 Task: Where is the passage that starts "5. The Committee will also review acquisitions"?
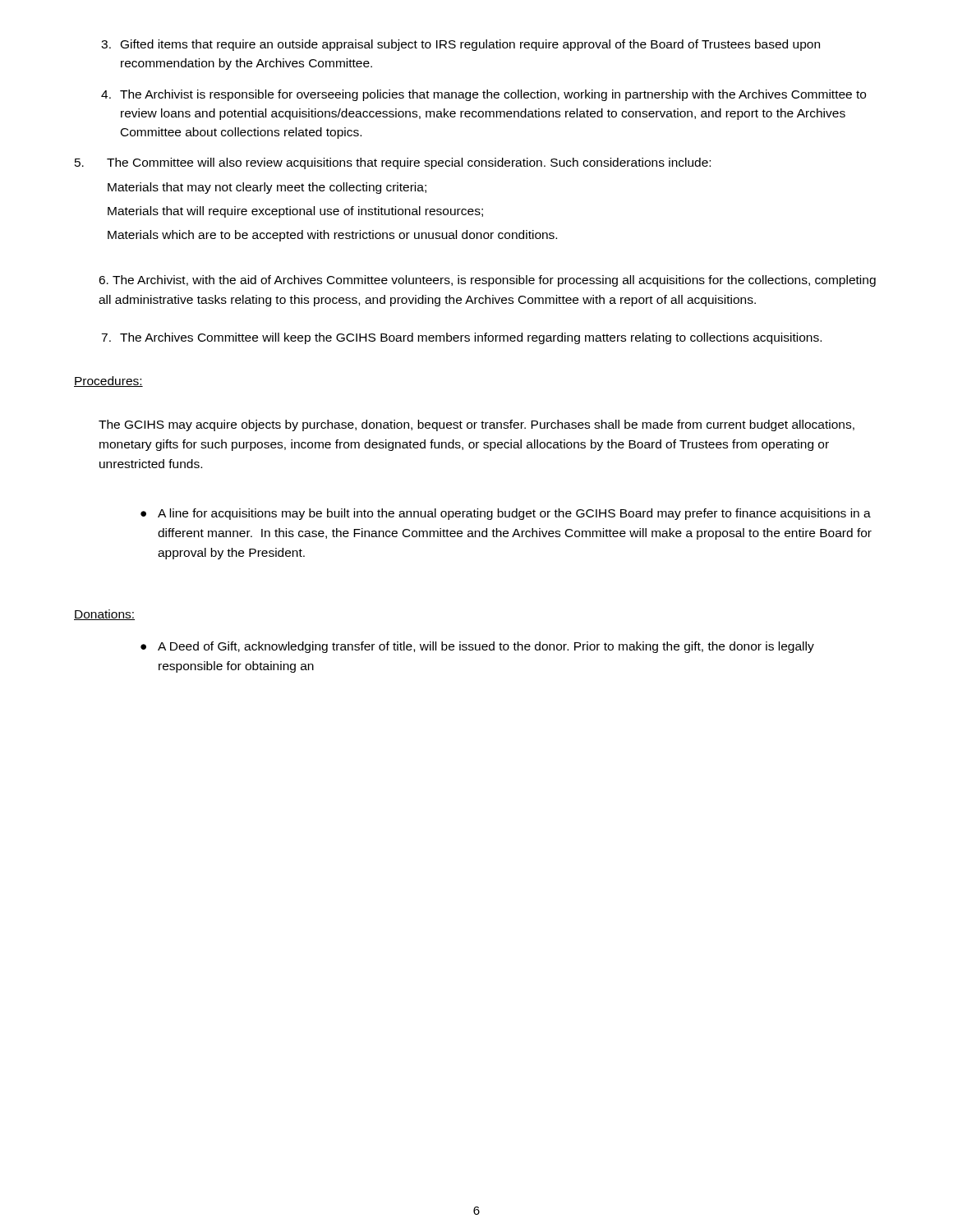tap(476, 199)
